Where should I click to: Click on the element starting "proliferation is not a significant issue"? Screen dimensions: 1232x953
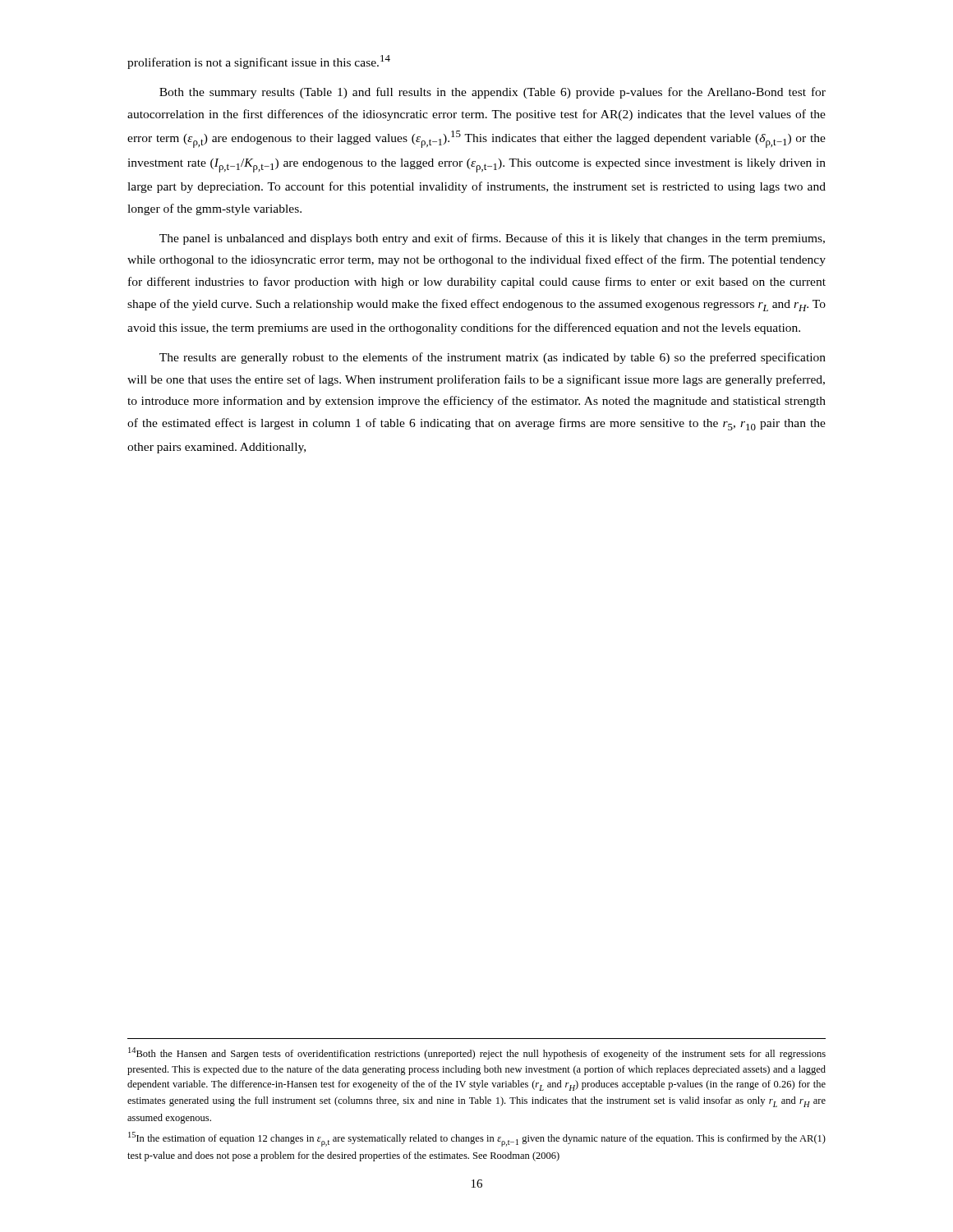click(476, 254)
